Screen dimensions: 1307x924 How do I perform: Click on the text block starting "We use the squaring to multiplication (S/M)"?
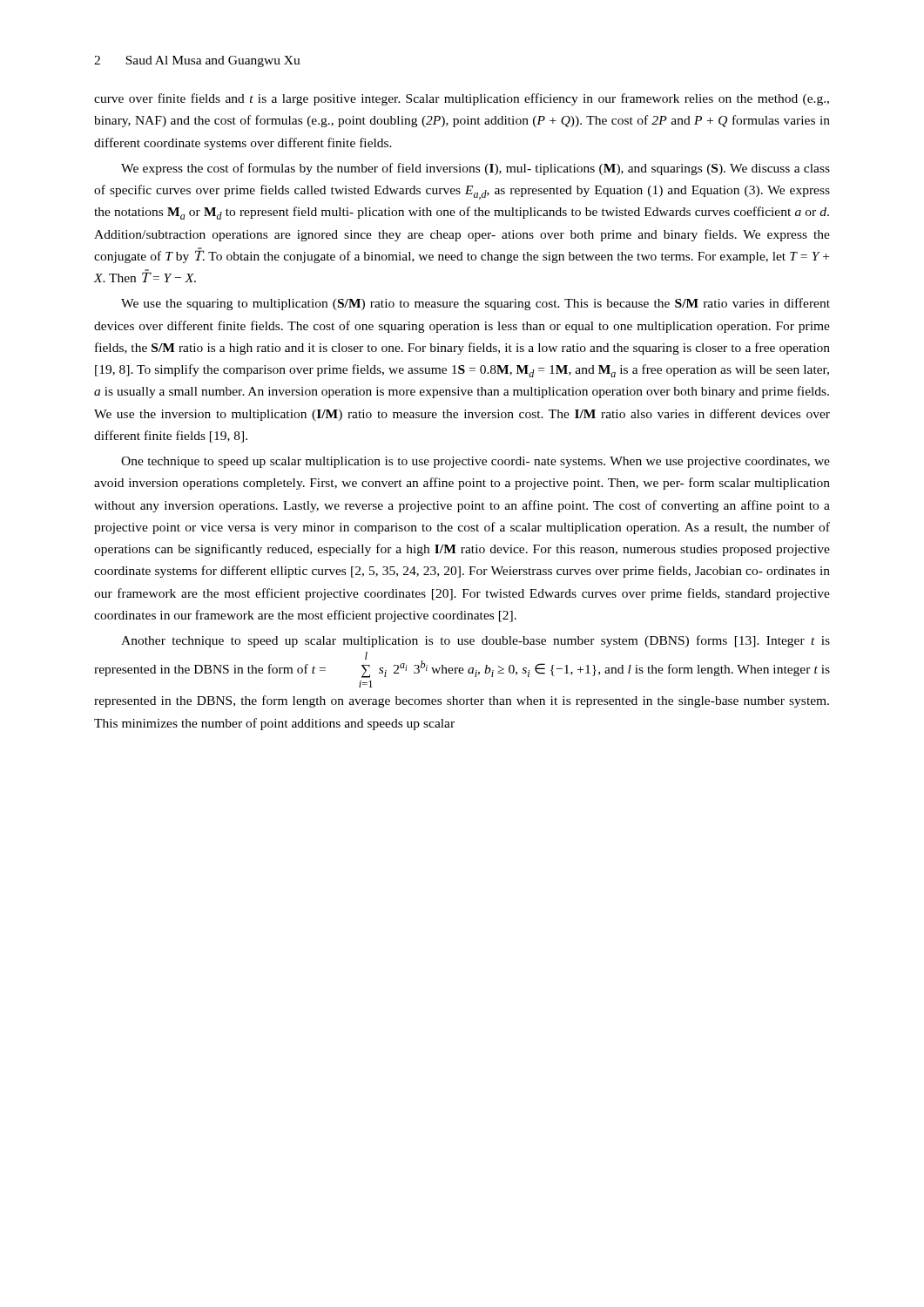pos(462,369)
